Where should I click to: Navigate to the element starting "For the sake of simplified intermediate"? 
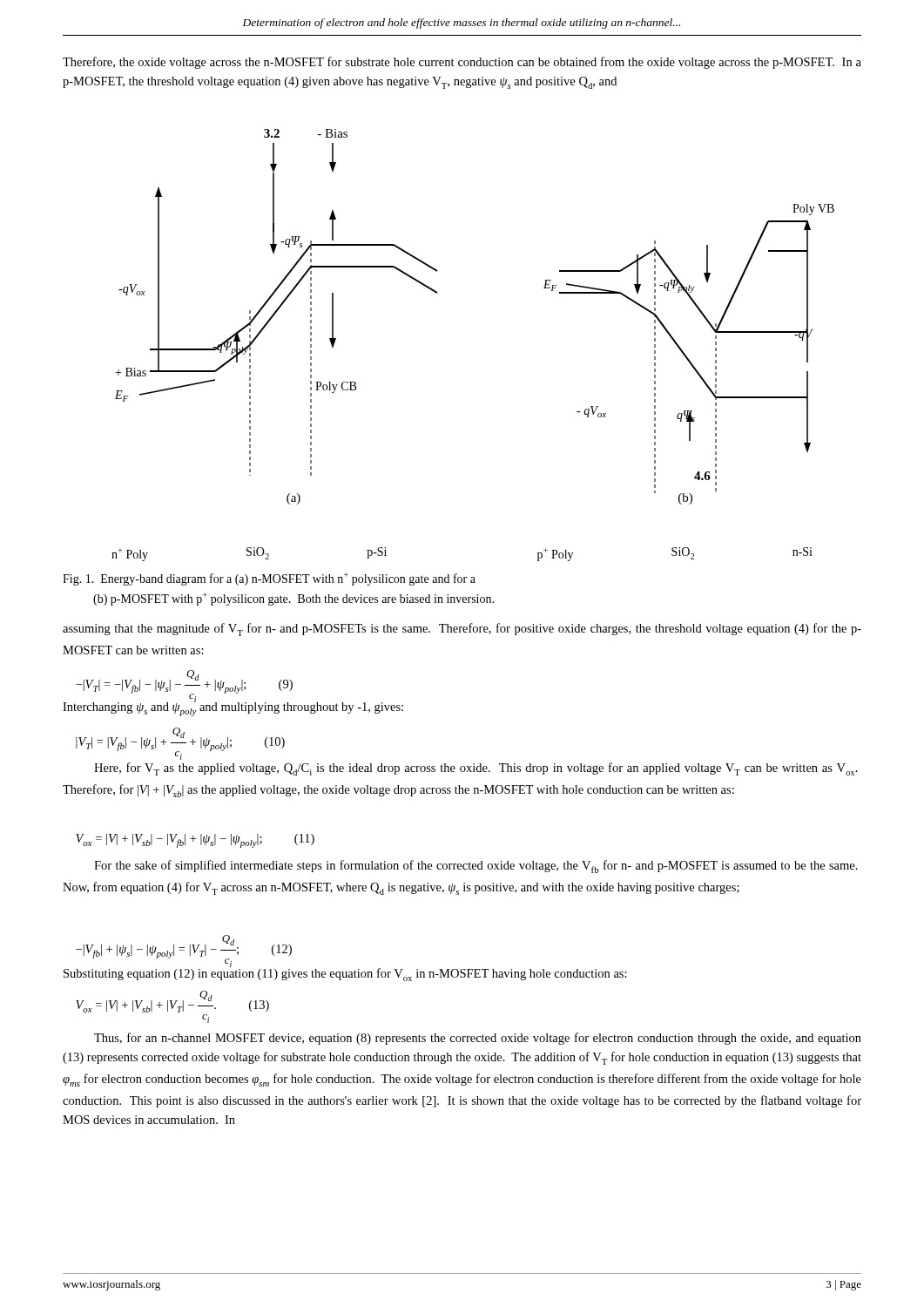(462, 877)
